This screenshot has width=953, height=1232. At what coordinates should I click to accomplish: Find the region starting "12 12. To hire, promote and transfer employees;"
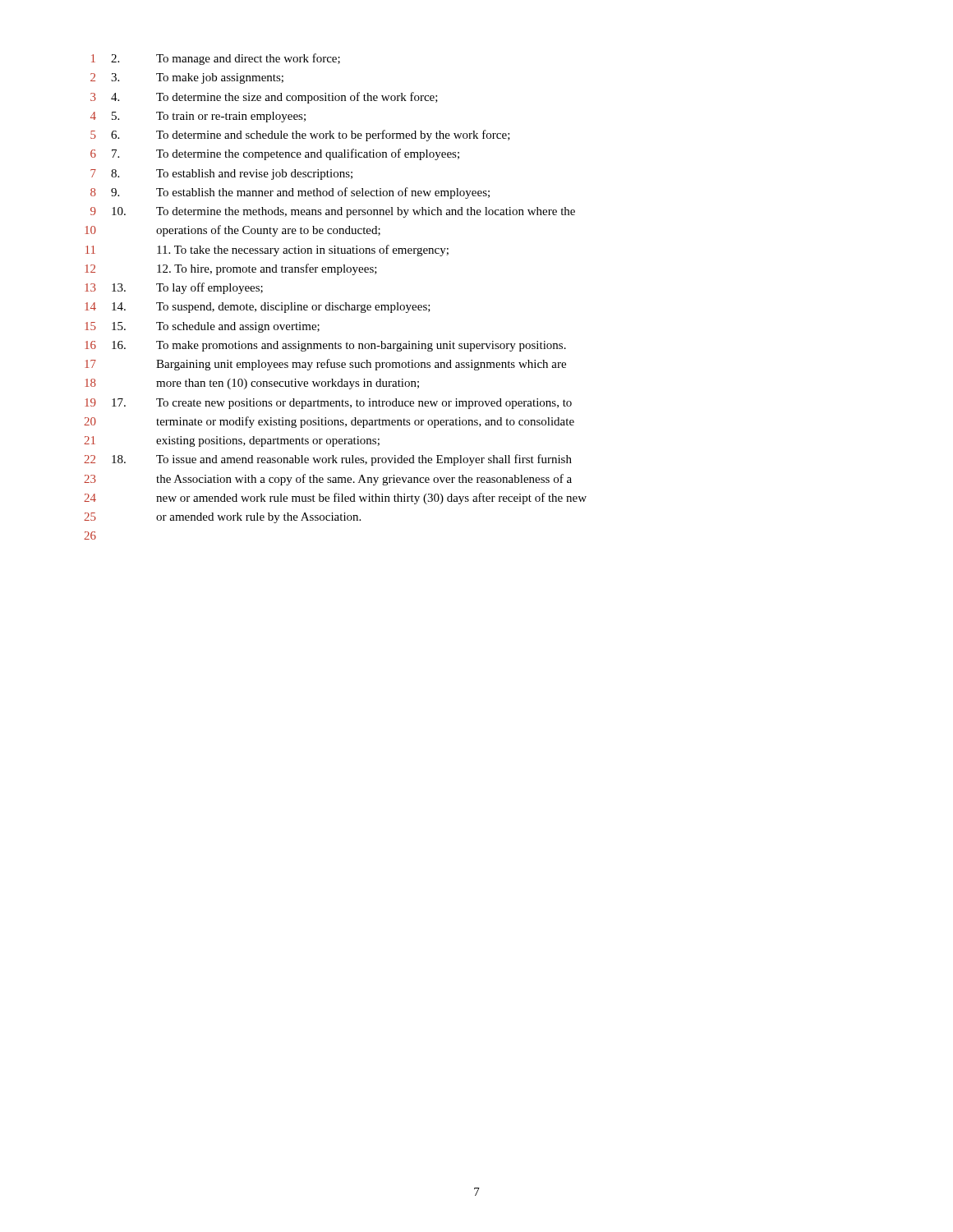tap(231, 269)
